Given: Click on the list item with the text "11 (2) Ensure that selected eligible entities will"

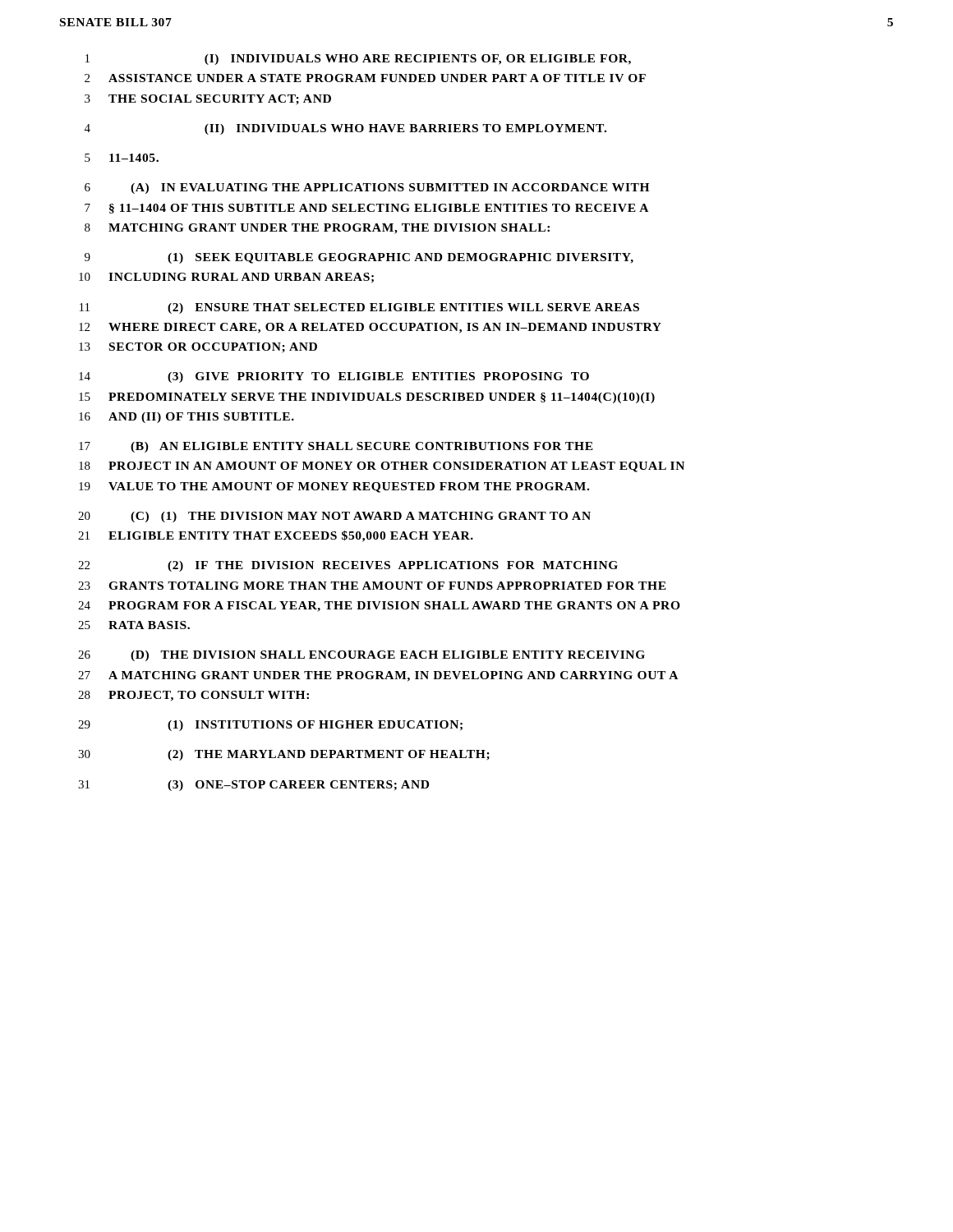Looking at the screenshot, I should coord(476,327).
